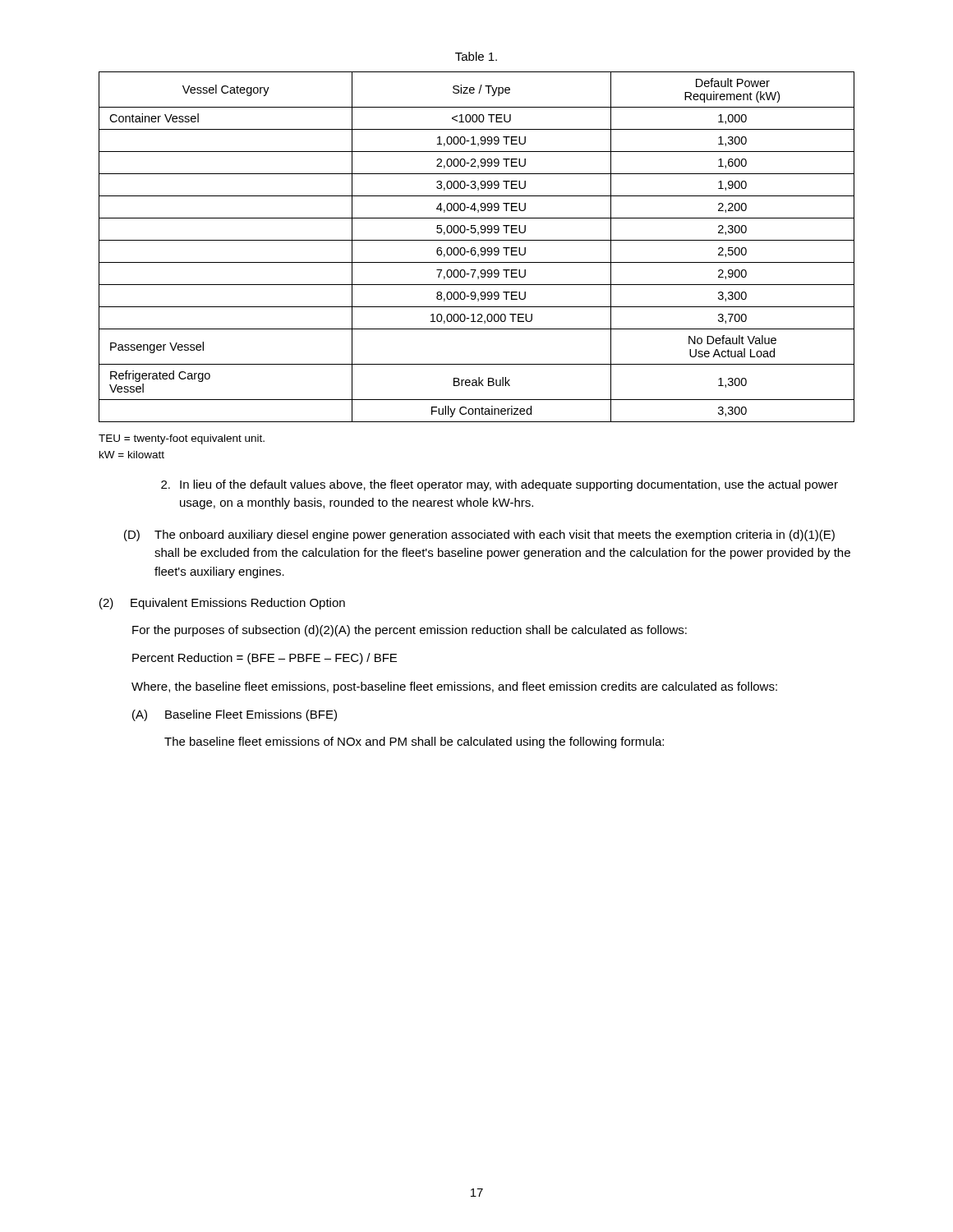Point to the region starting "(2) Equivalent Emissions"
Viewport: 953px width, 1232px height.
(222, 603)
